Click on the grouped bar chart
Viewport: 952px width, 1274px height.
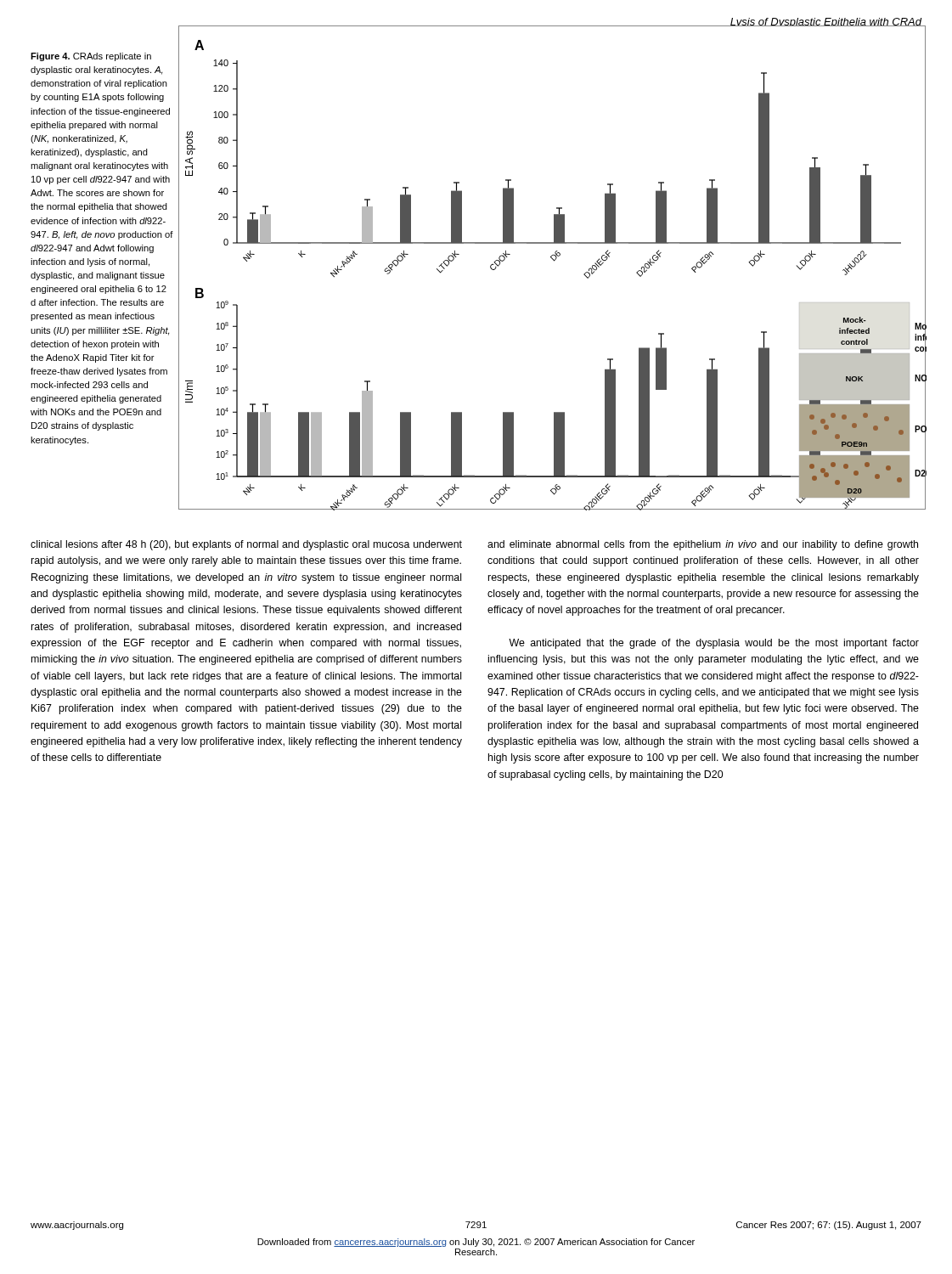(552, 268)
